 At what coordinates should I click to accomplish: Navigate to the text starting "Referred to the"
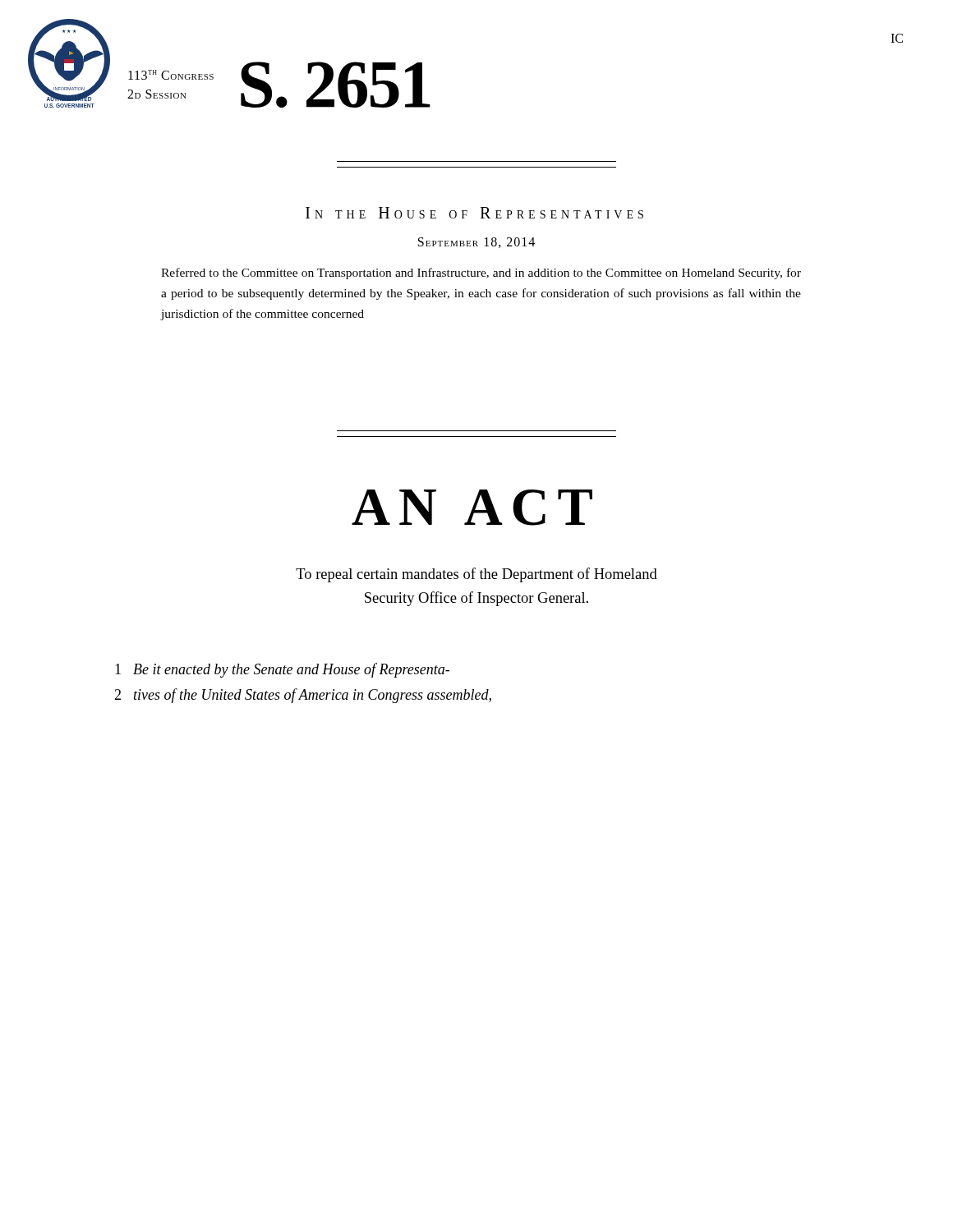(x=481, y=293)
